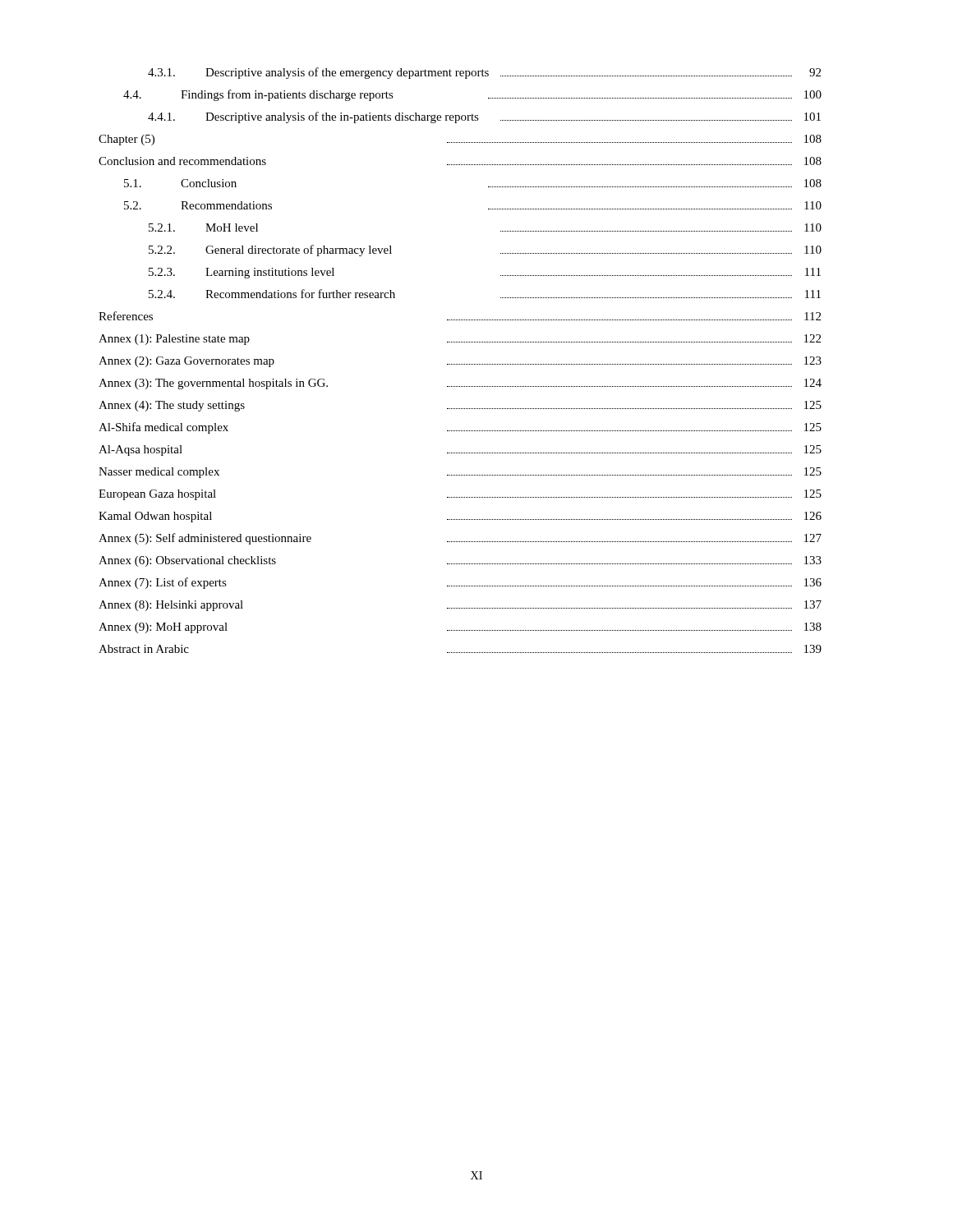
Task: Locate the region starting "Annex (1): Palestine state map 122"
Action: click(x=460, y=339)
